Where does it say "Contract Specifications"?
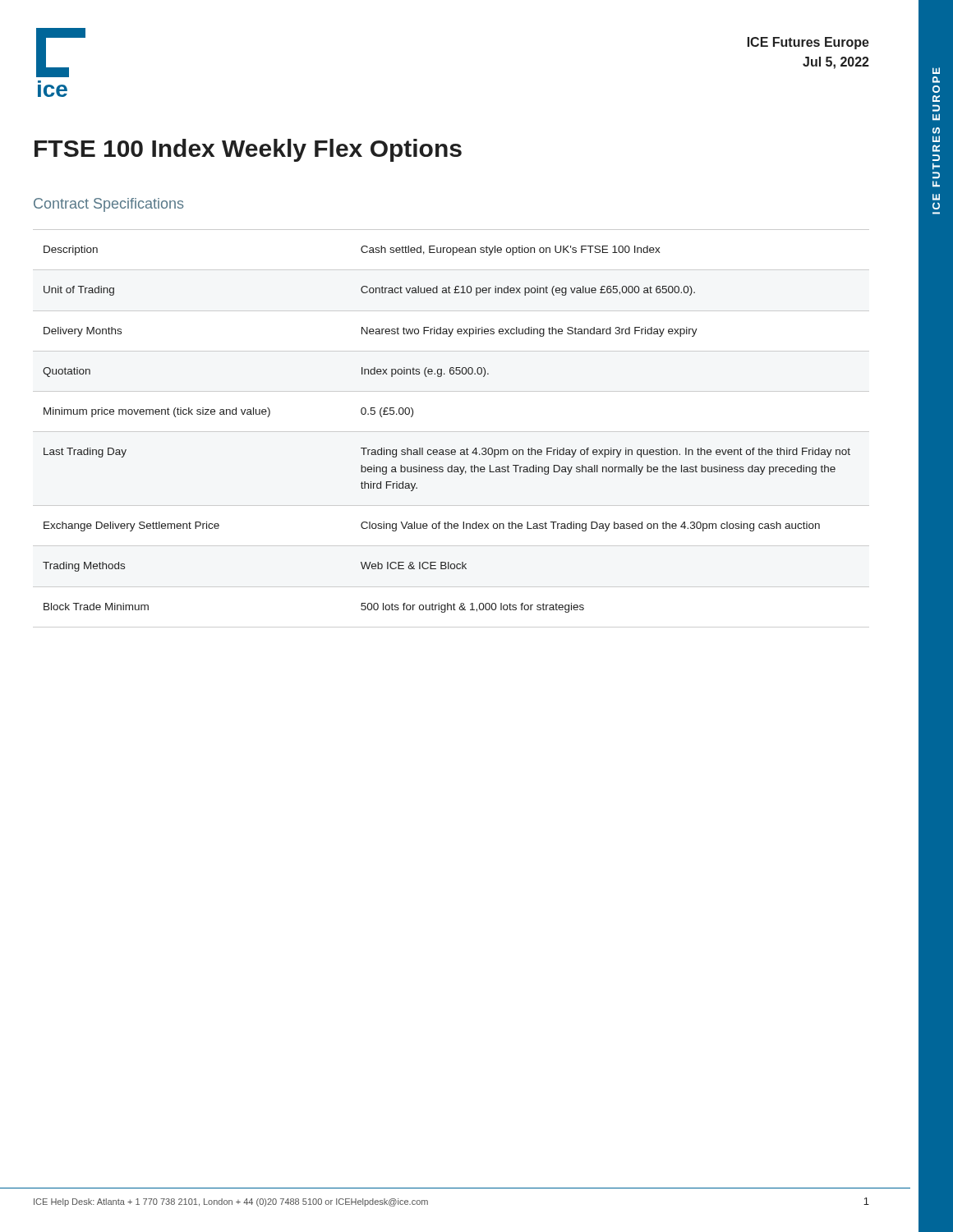 point(108,205)
